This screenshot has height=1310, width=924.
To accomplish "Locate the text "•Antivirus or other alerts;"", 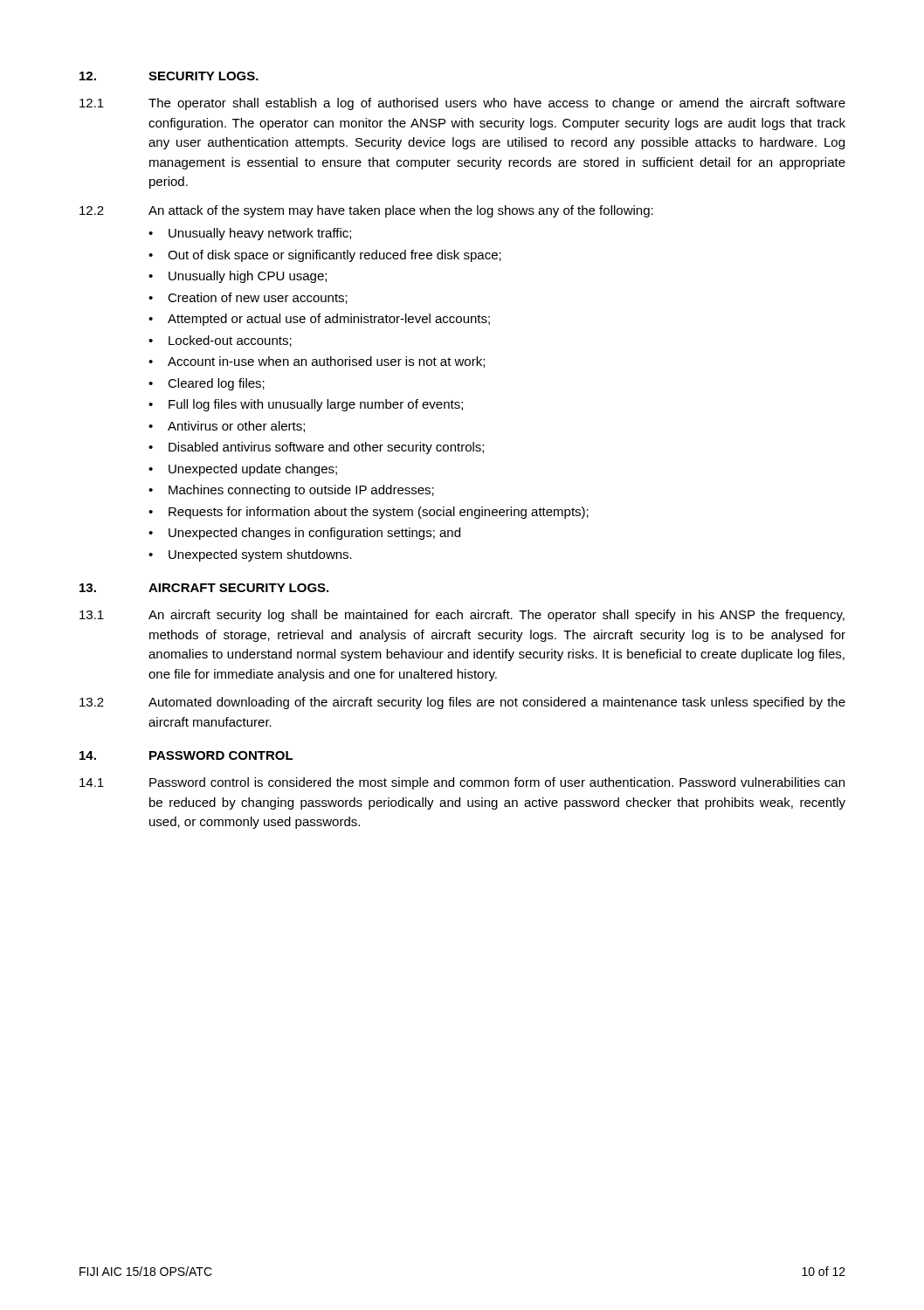I will [x=227, y=427].
